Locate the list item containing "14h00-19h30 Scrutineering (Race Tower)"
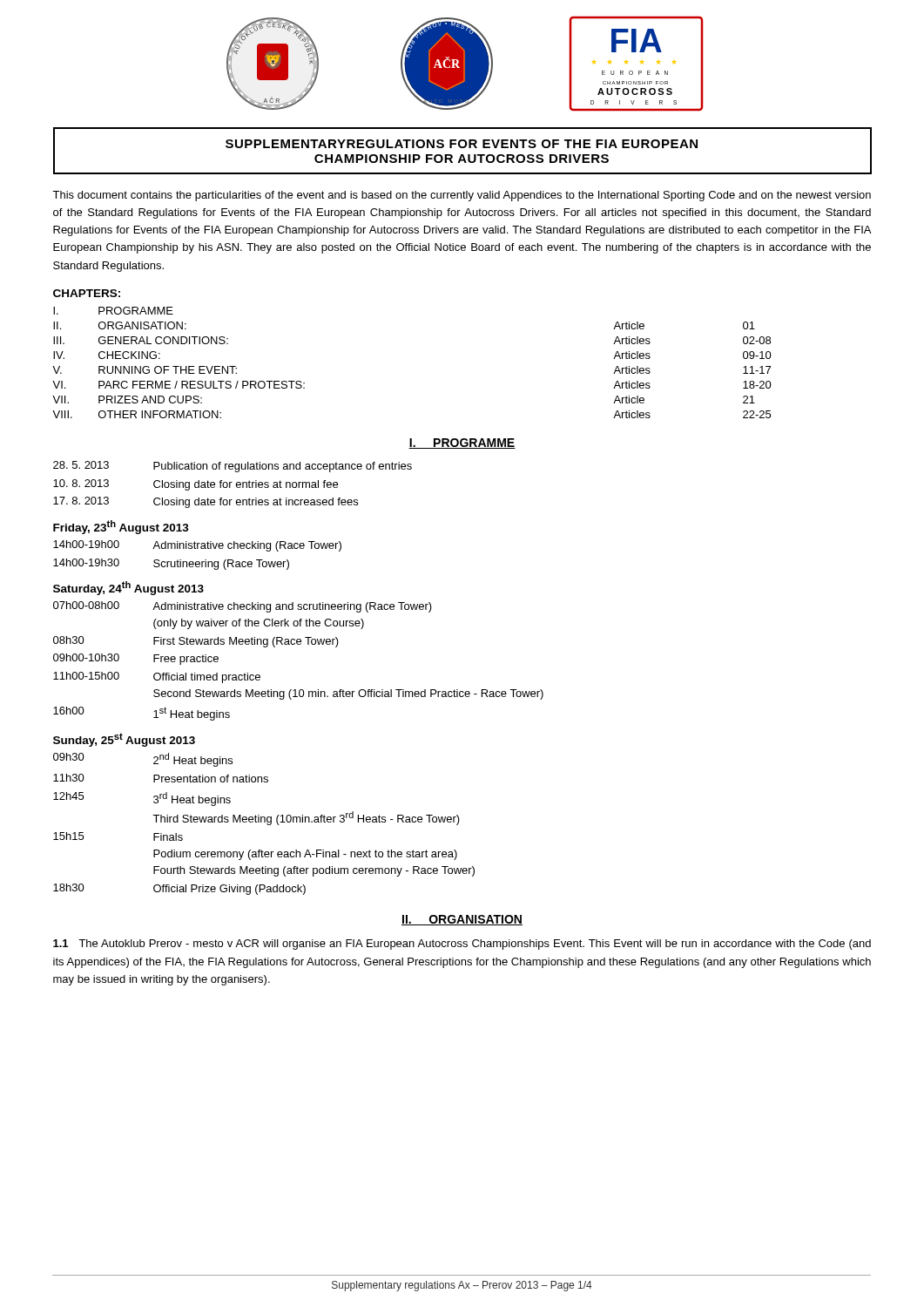 click(x=171, y=564)
